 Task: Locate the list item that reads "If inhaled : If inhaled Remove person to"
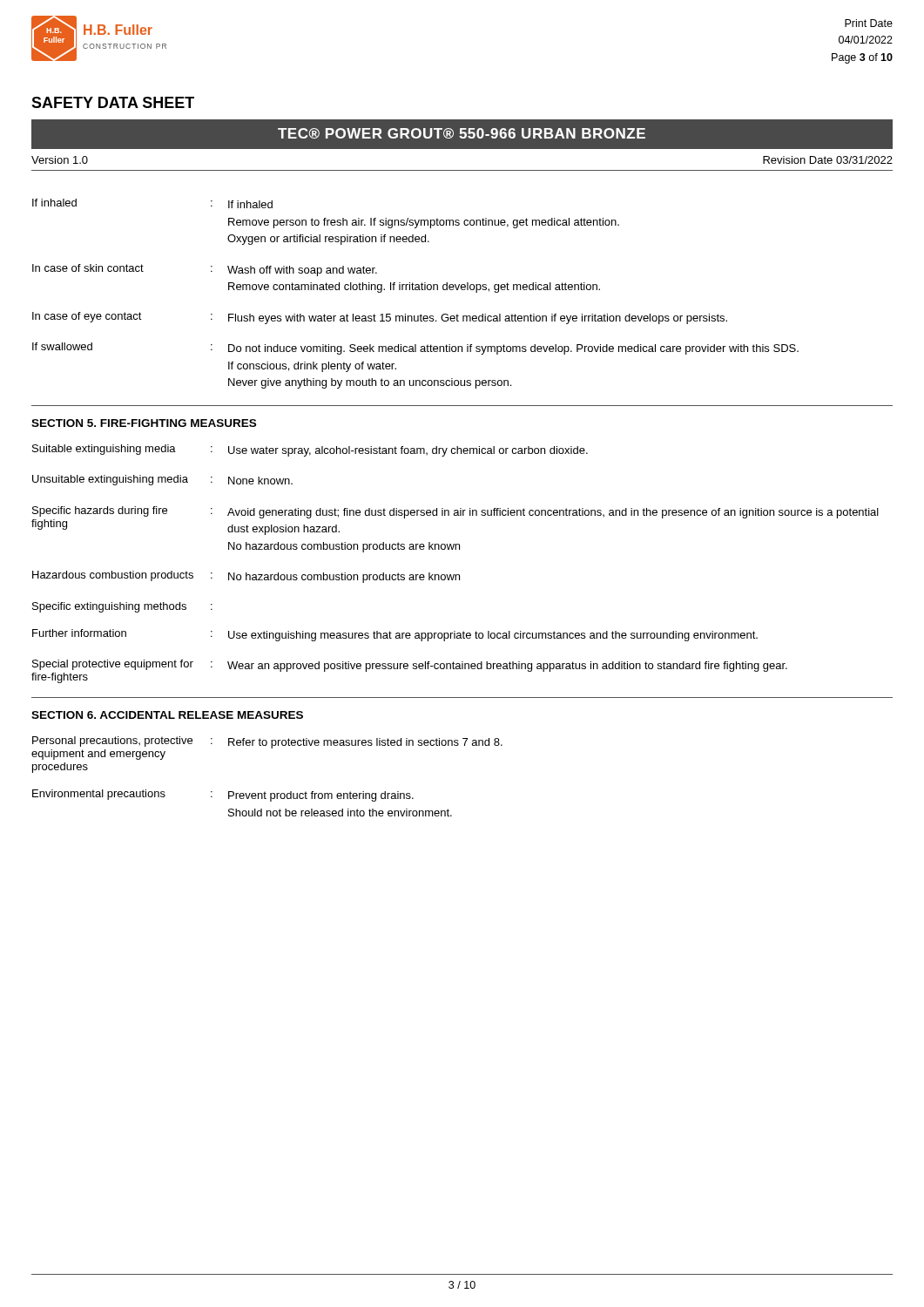tap(462, 222)
